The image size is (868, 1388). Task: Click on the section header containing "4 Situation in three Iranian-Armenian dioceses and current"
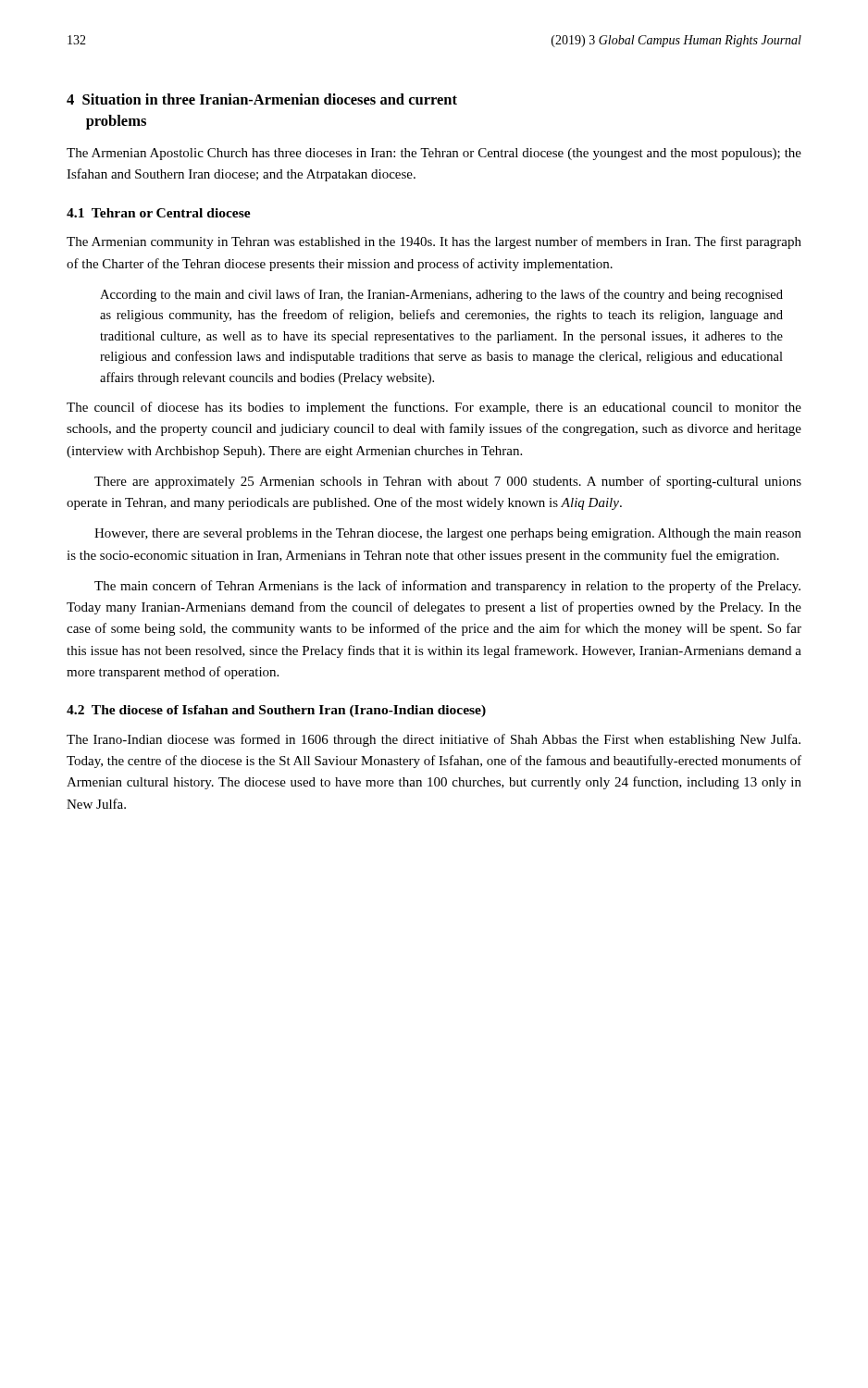(434, 110)
